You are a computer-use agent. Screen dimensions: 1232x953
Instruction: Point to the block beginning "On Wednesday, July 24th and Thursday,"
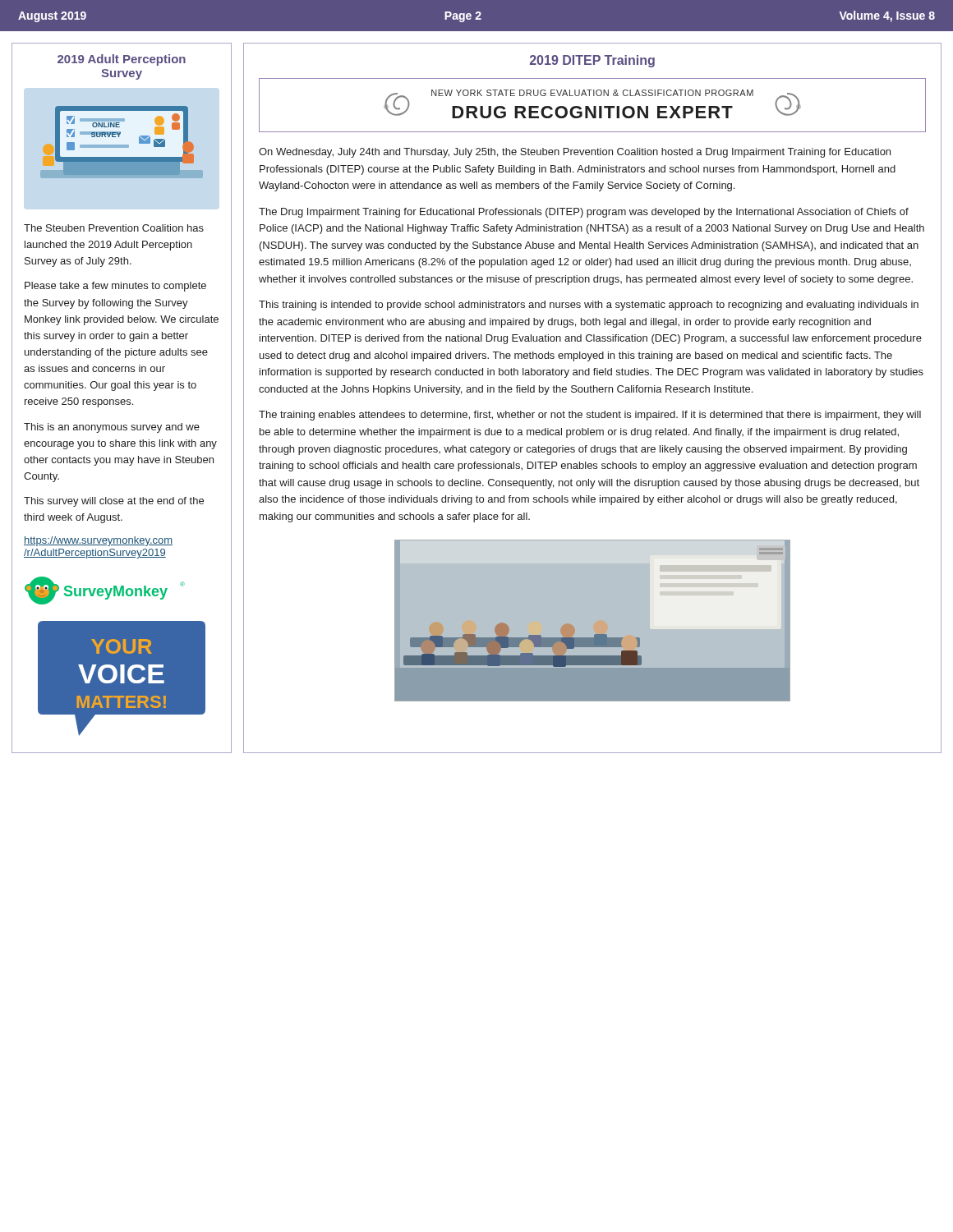pos(577,168)
